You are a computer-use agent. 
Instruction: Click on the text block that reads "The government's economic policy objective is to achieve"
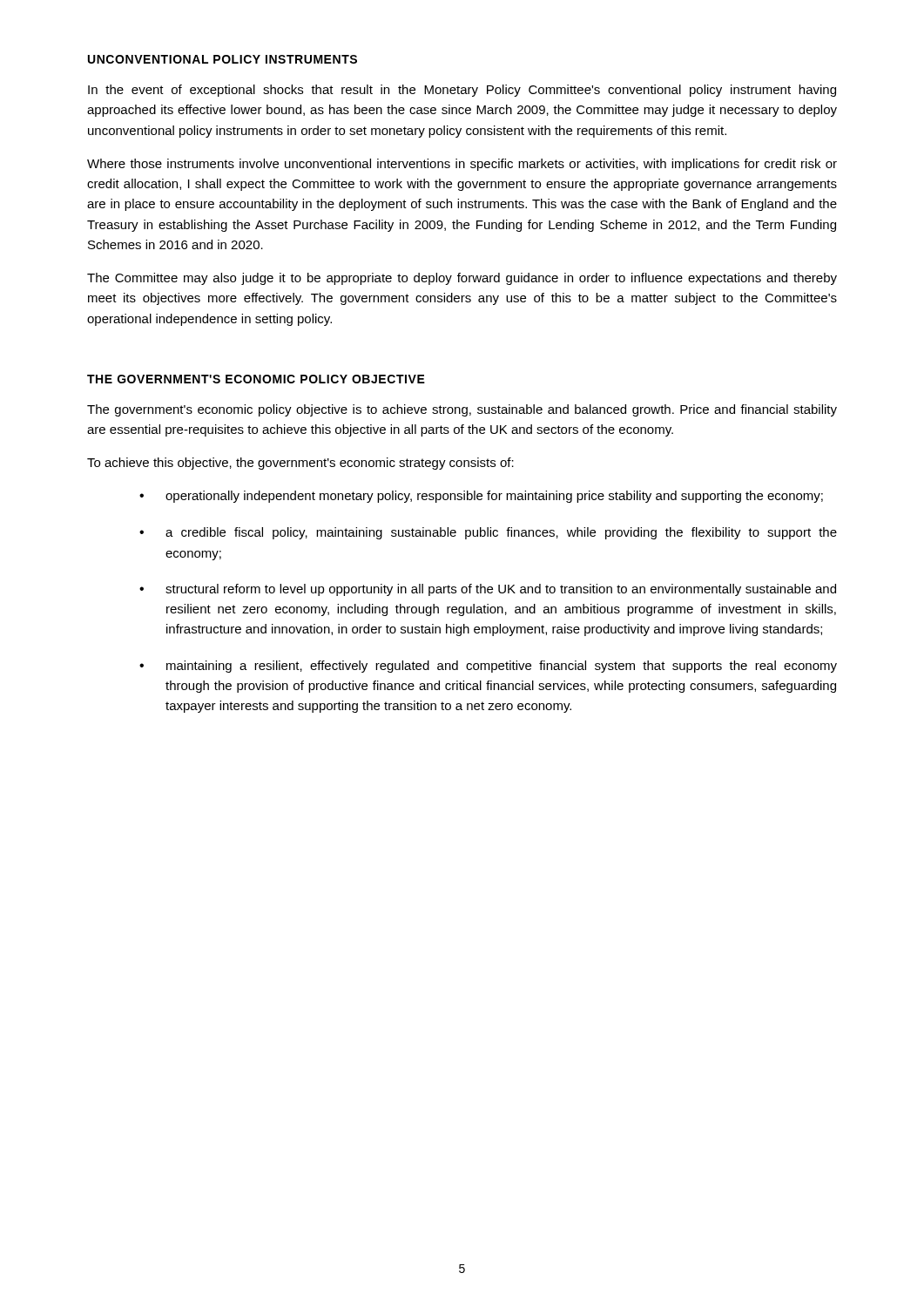point(462,419)
